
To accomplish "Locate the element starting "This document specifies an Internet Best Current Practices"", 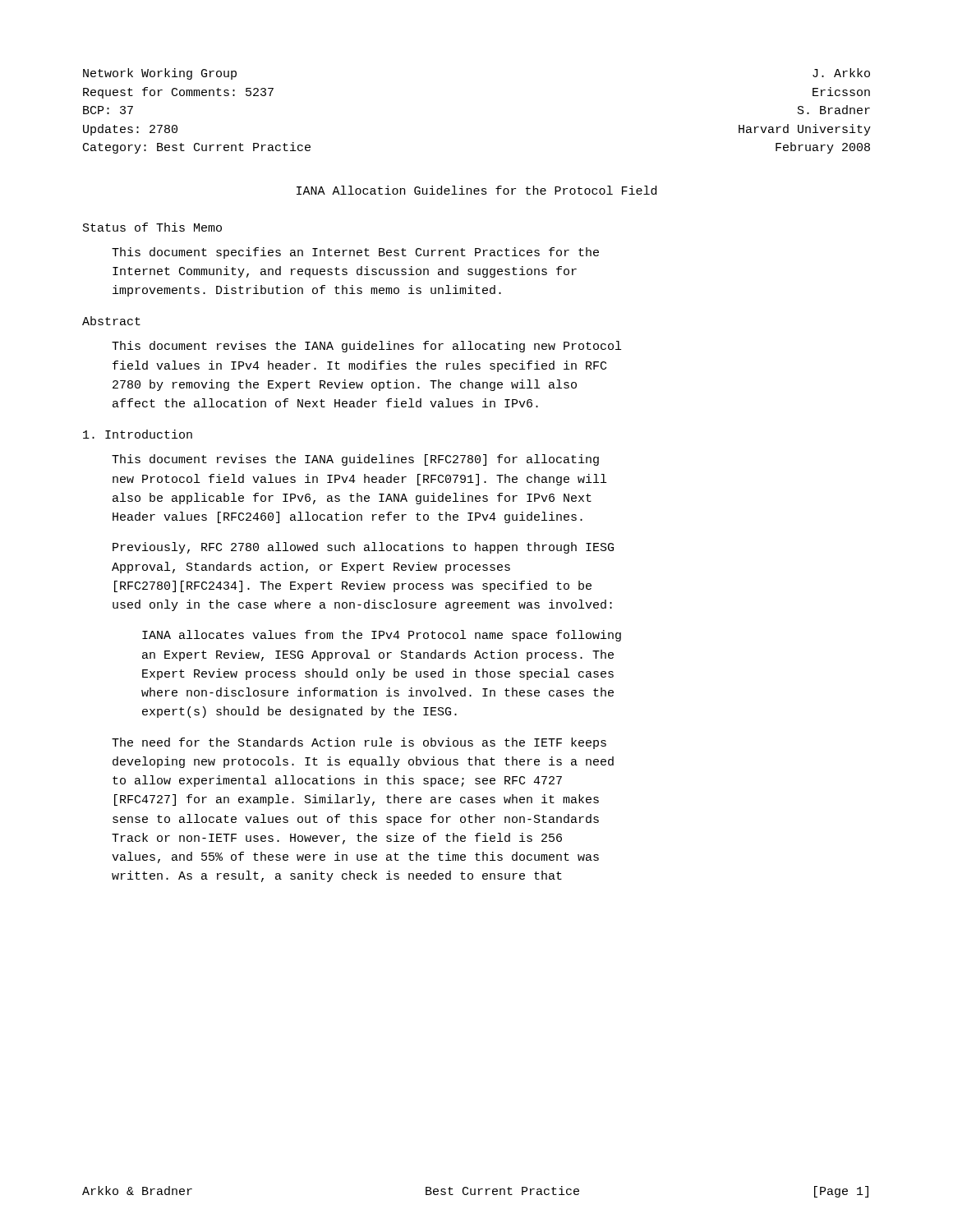I will 356,272.
